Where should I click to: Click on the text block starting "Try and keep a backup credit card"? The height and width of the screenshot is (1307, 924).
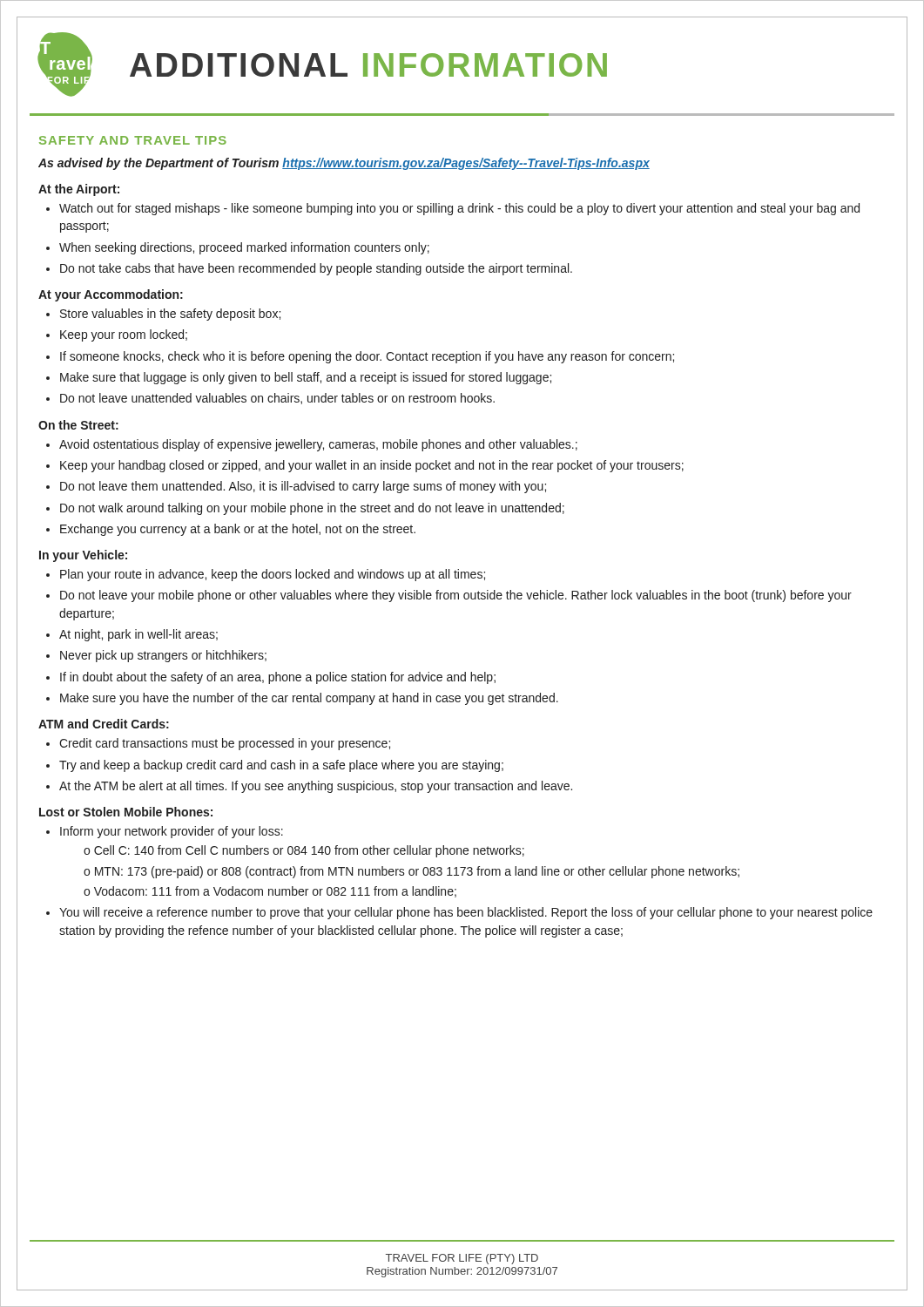click(x=282, y=765)
